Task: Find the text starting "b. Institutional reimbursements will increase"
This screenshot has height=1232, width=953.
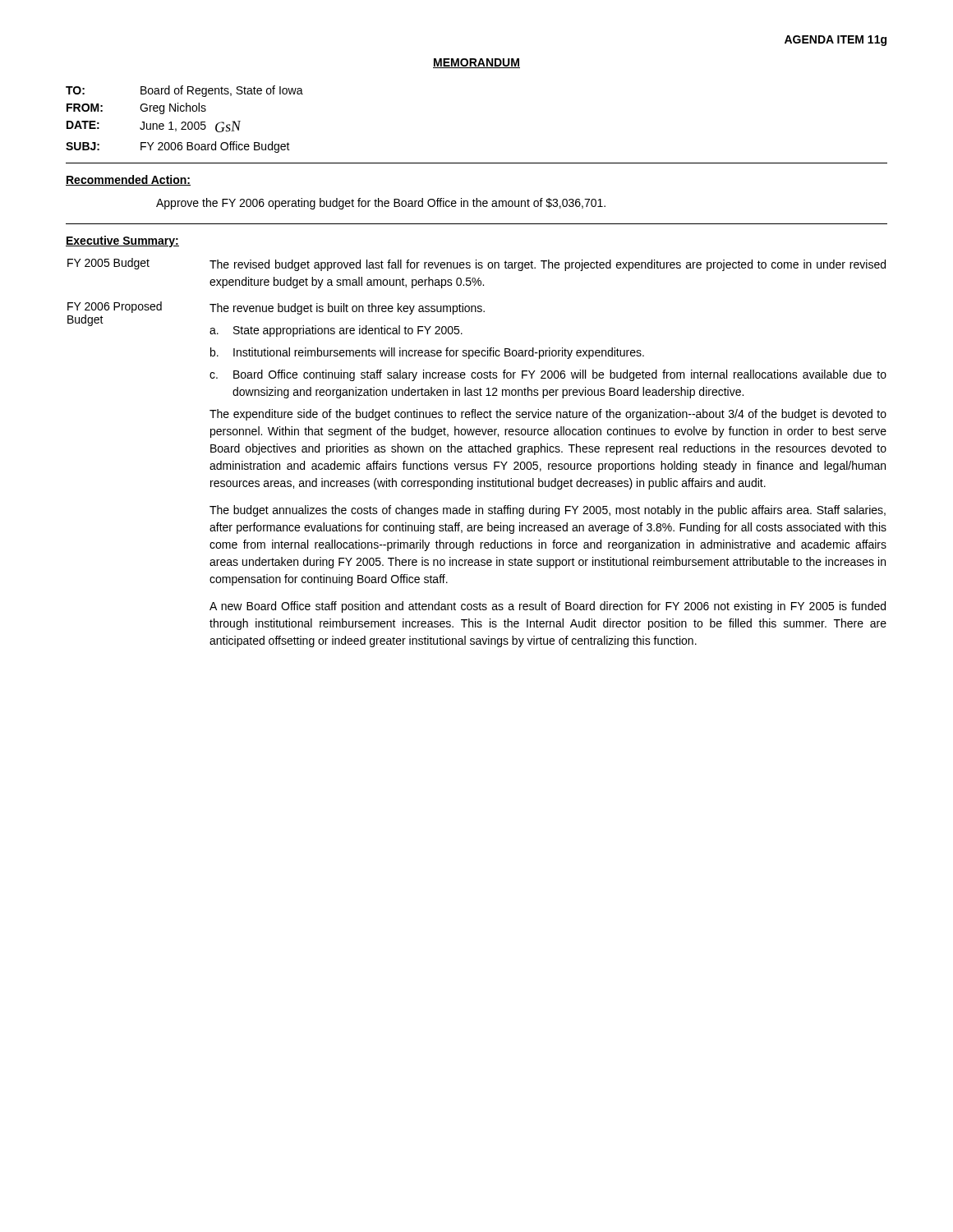Action: (548, 353)
